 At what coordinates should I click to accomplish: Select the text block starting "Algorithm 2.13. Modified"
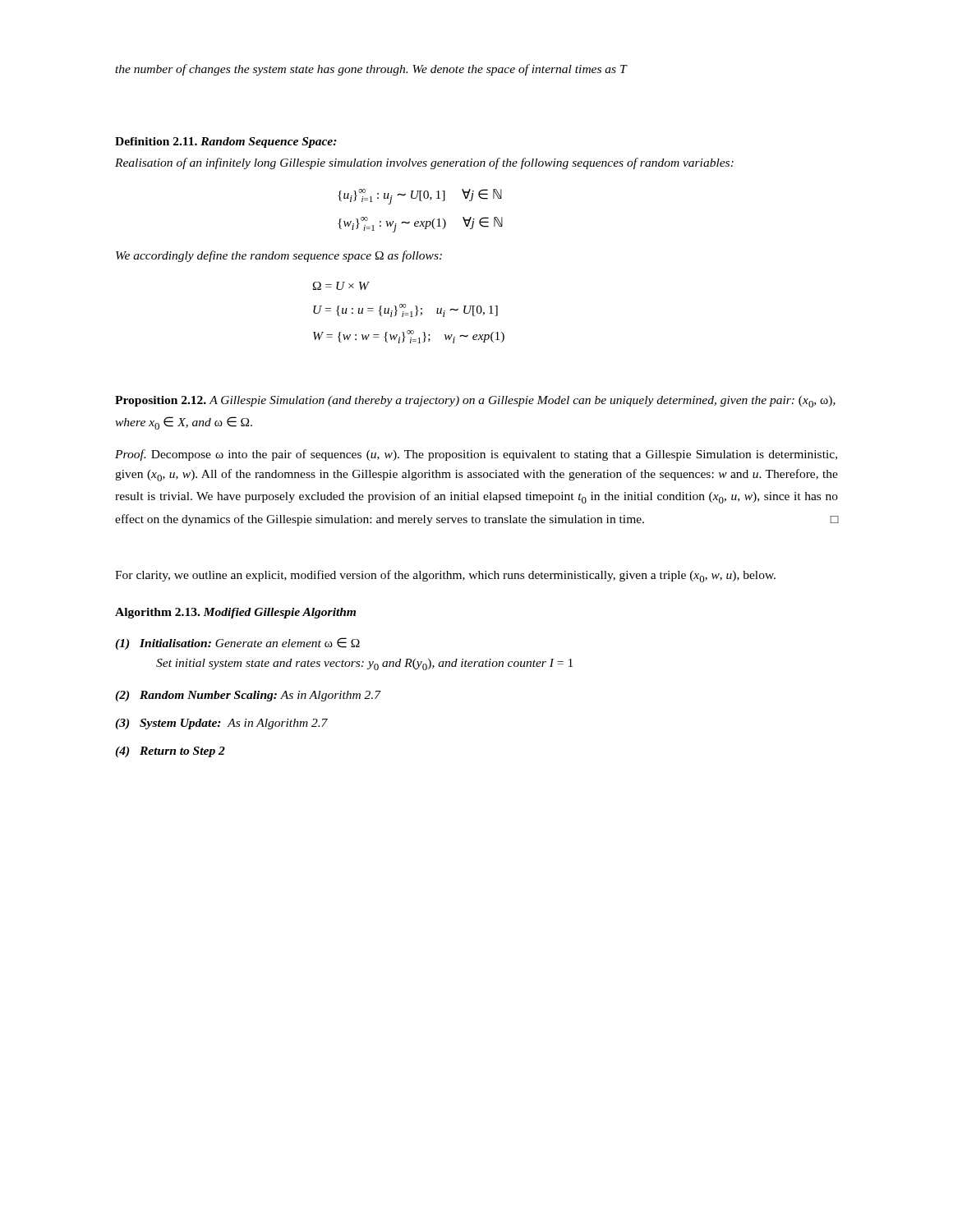pos(235,613)
